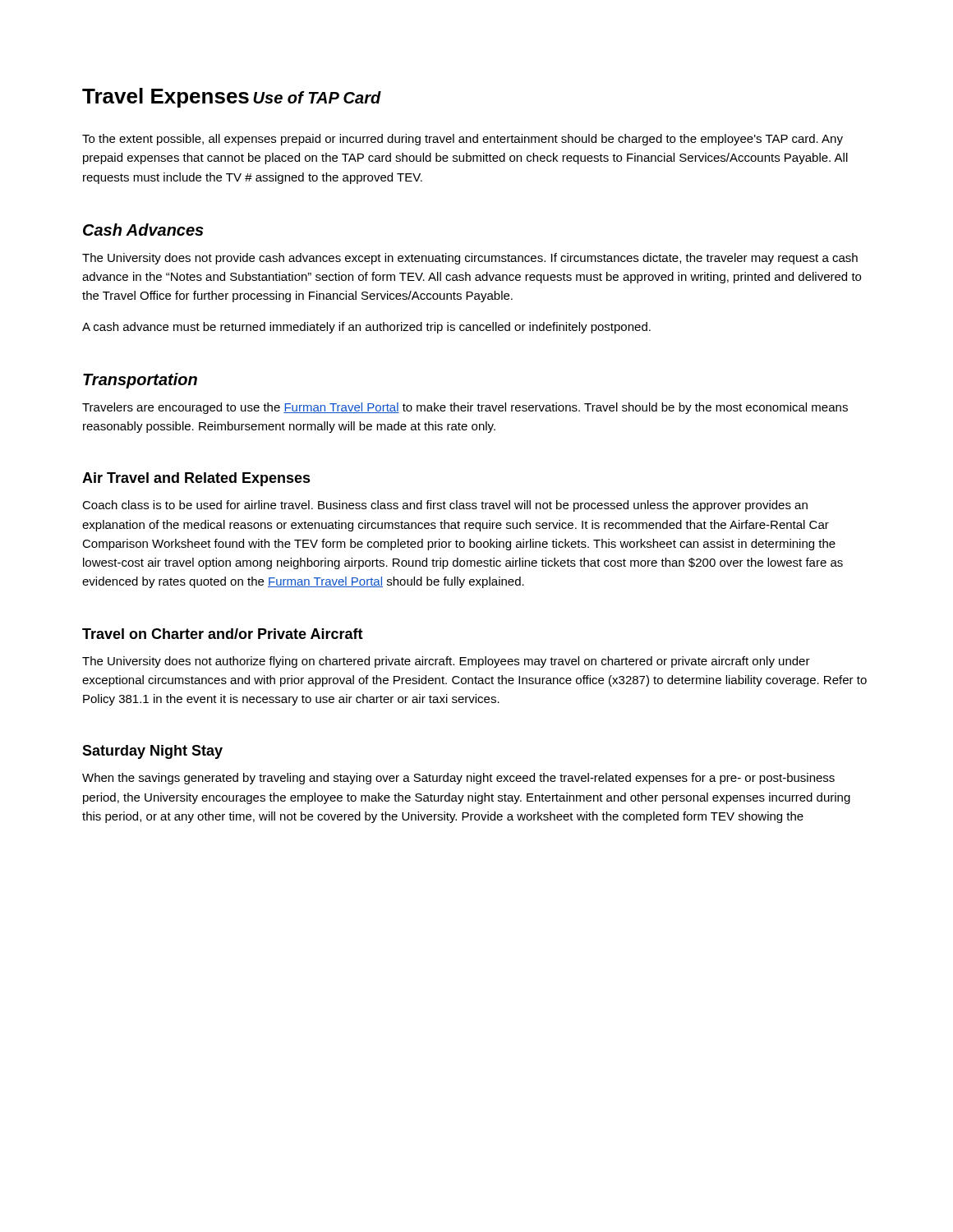Locate the block of text that opens with "The University does not authorize"
The image size is (953, 1232).
click(x=475, y=679)
